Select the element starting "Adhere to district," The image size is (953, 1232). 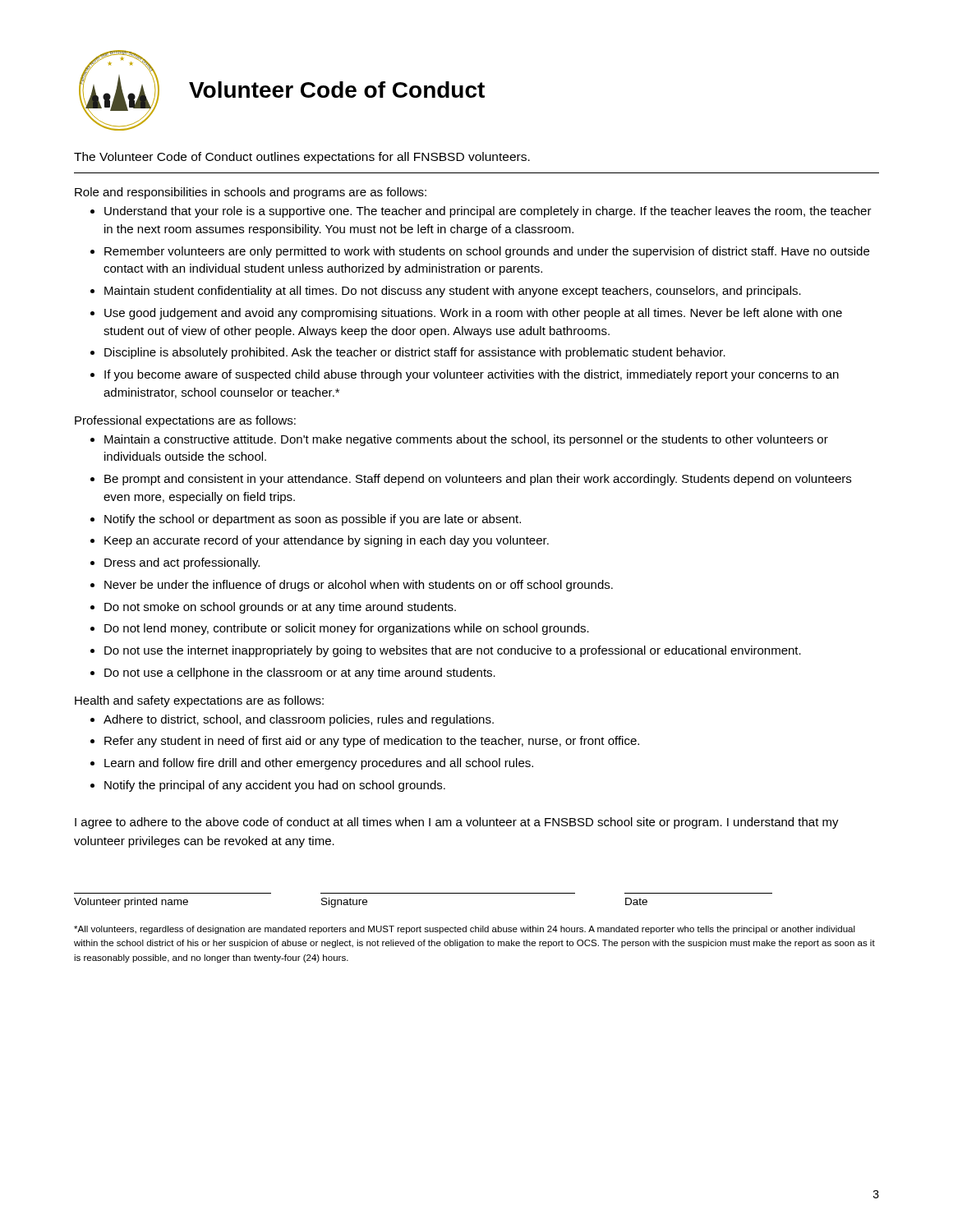click(299, 719)
